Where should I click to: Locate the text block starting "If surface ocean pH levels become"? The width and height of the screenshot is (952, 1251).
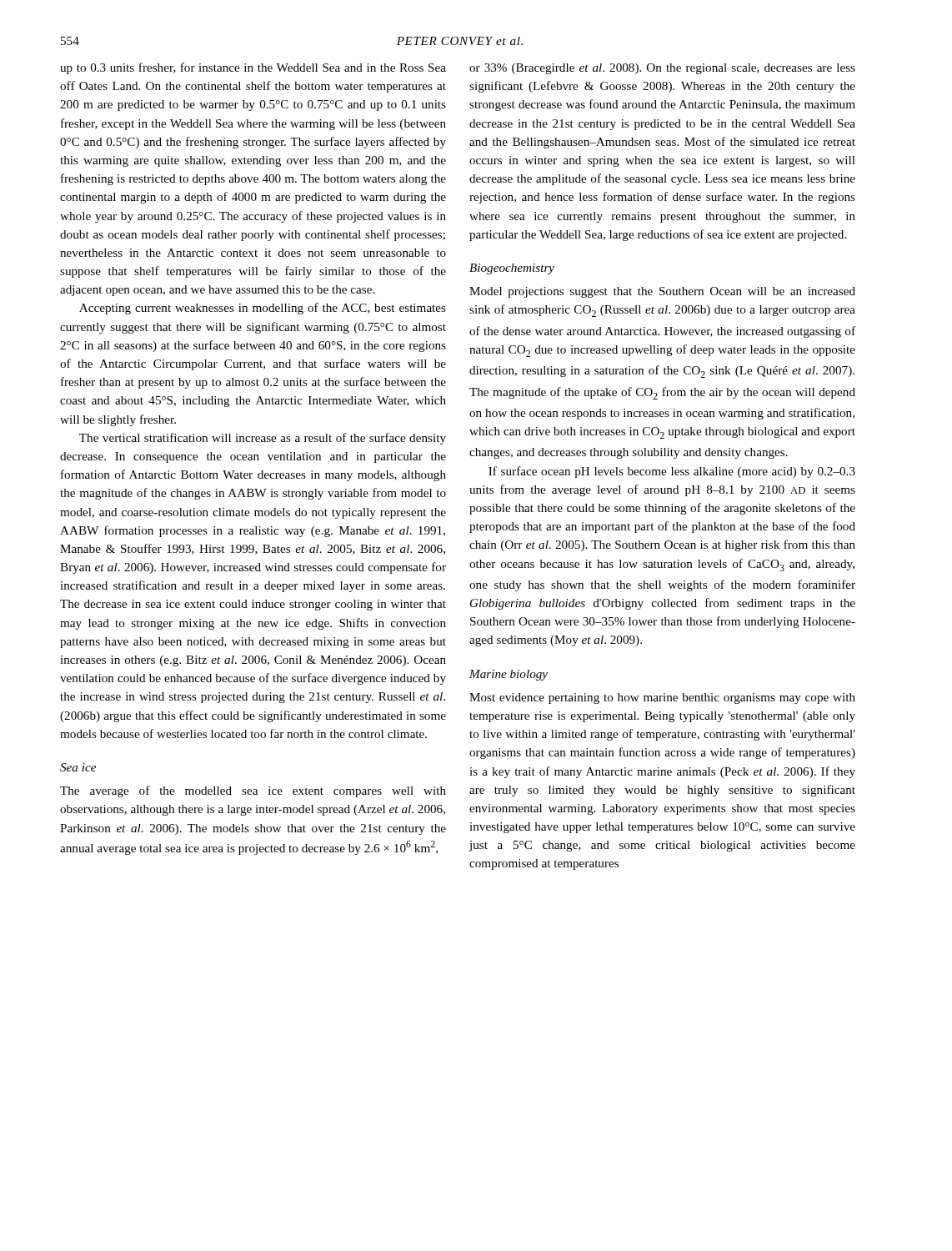662,556
